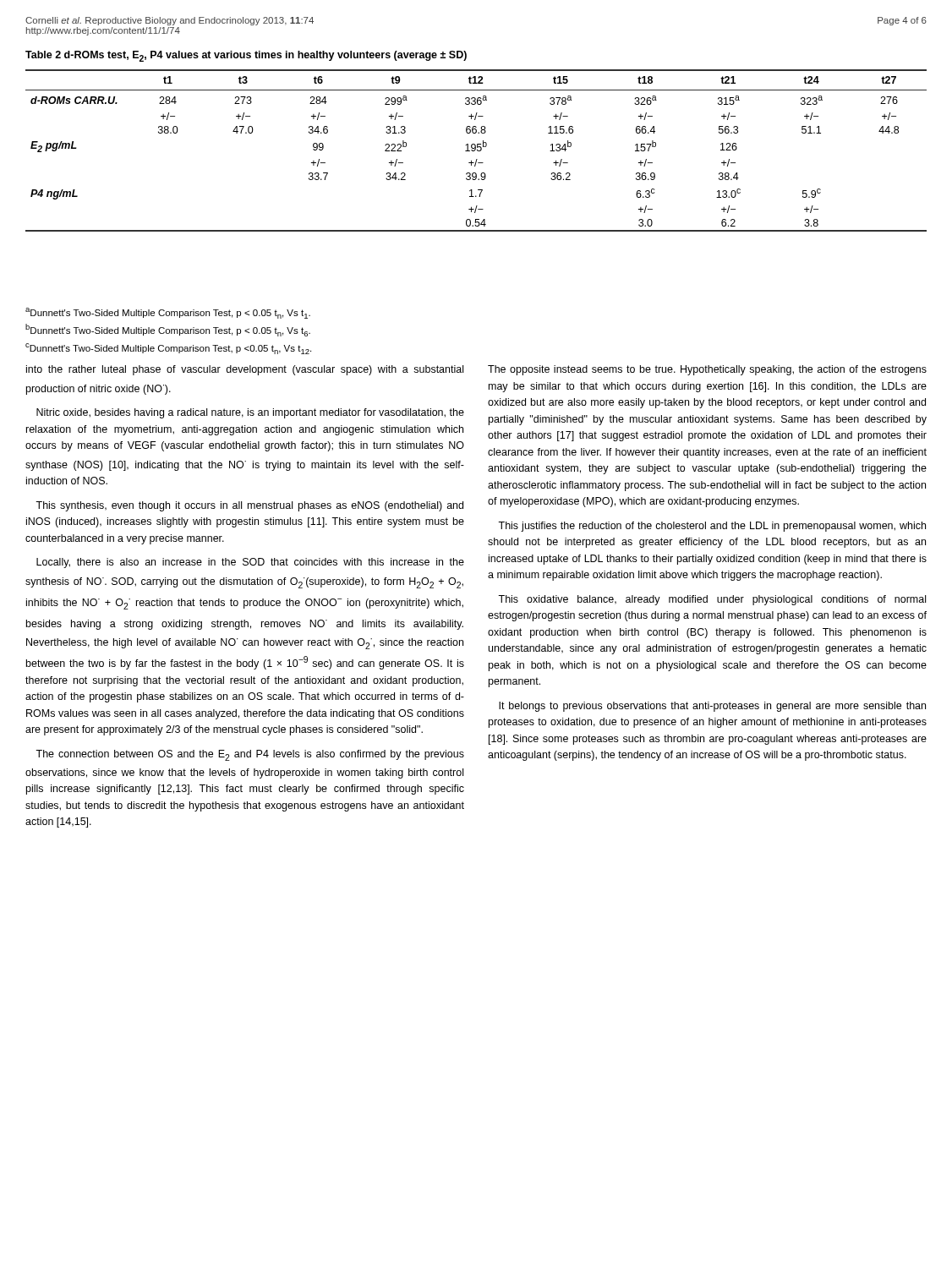Point to the passage starting "This oxidative balance, already modified under physiological"

click(x=707, y=640)
